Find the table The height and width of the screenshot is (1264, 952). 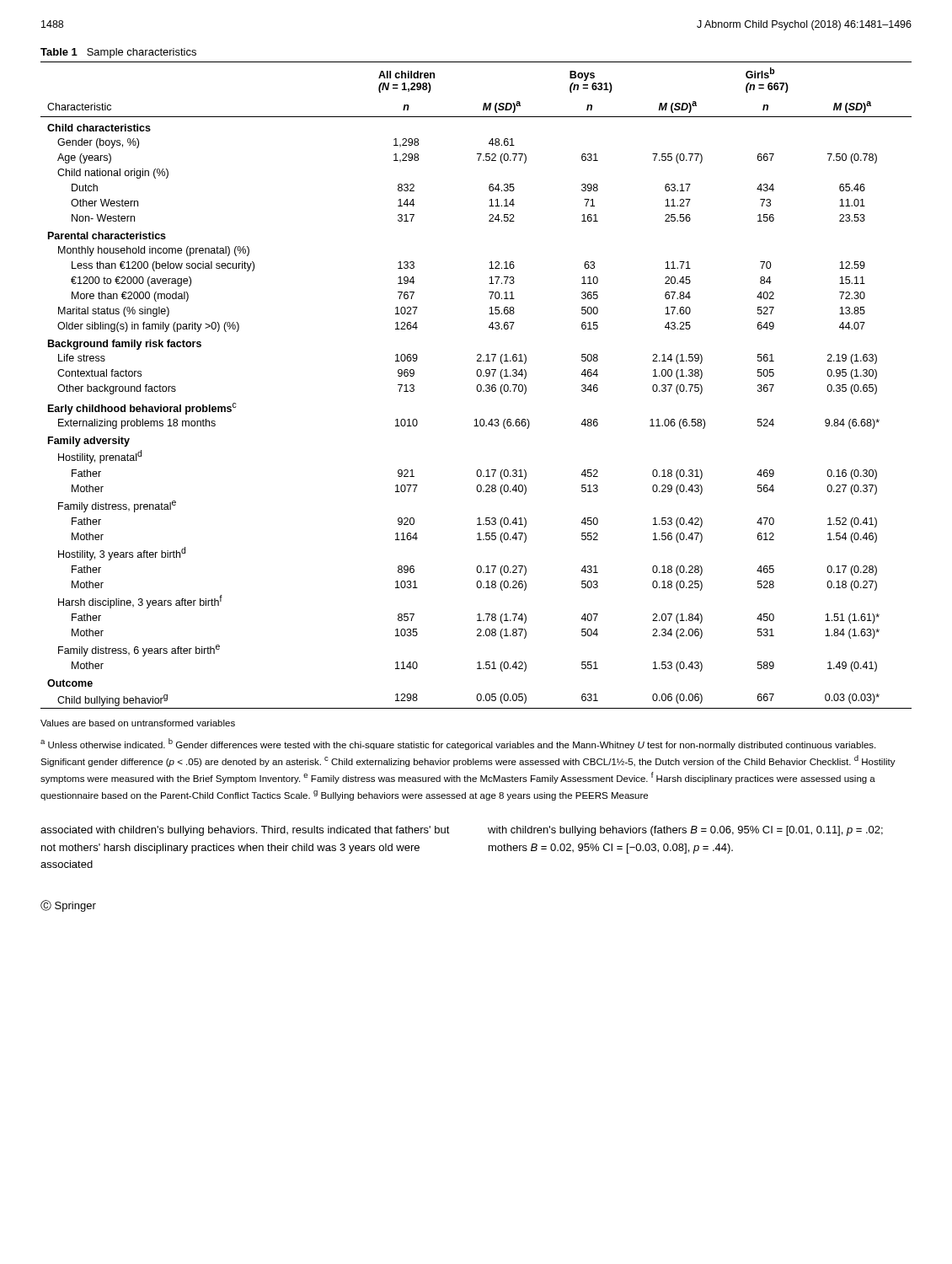pyautogui.click(x=476, y=385)
